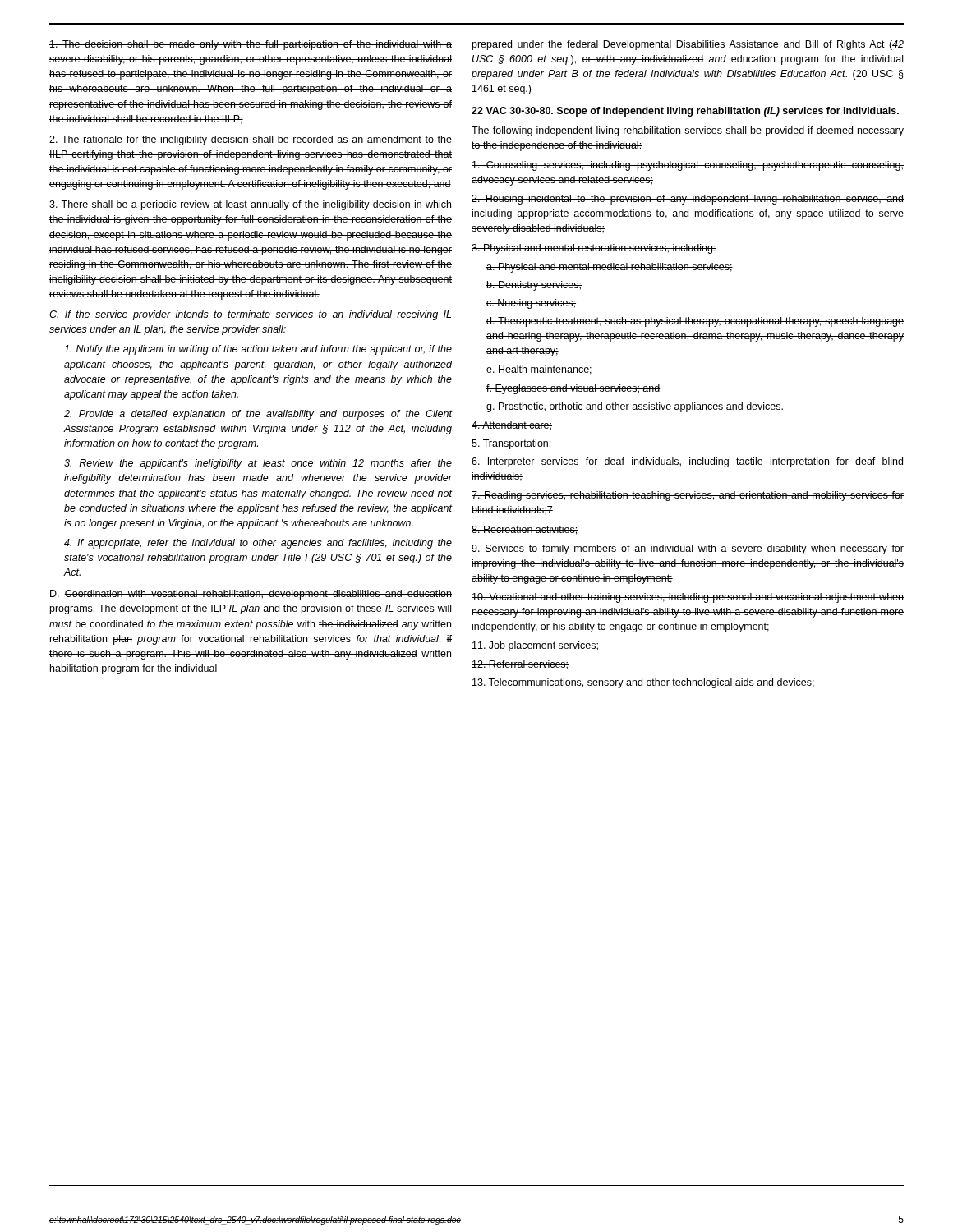
Task: Select the list item that says "9. Services to family members of"
Action: [x=688, y=563]
